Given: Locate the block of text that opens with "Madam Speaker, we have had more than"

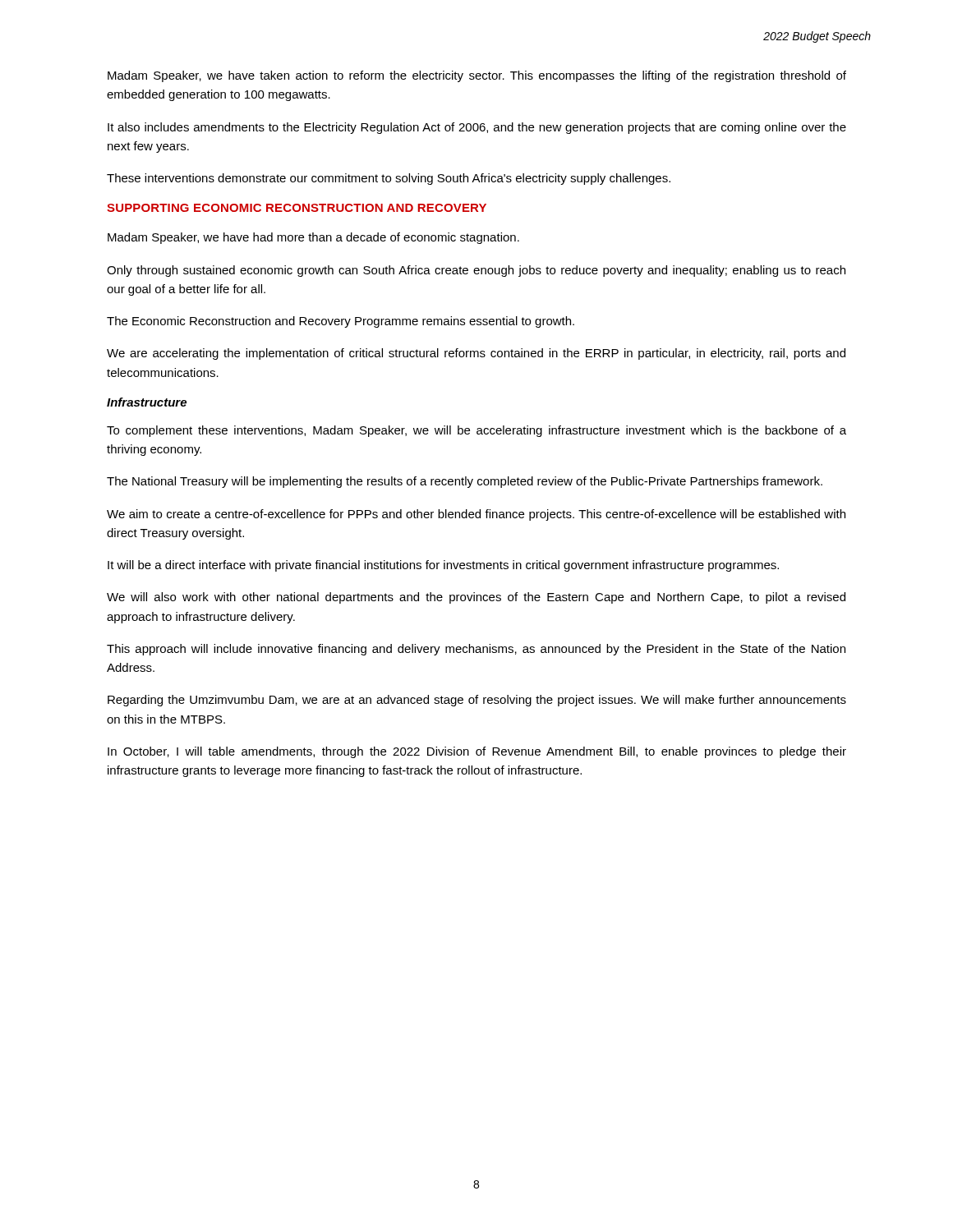Looking at the screenshot, I should click(x=313, y=237).
